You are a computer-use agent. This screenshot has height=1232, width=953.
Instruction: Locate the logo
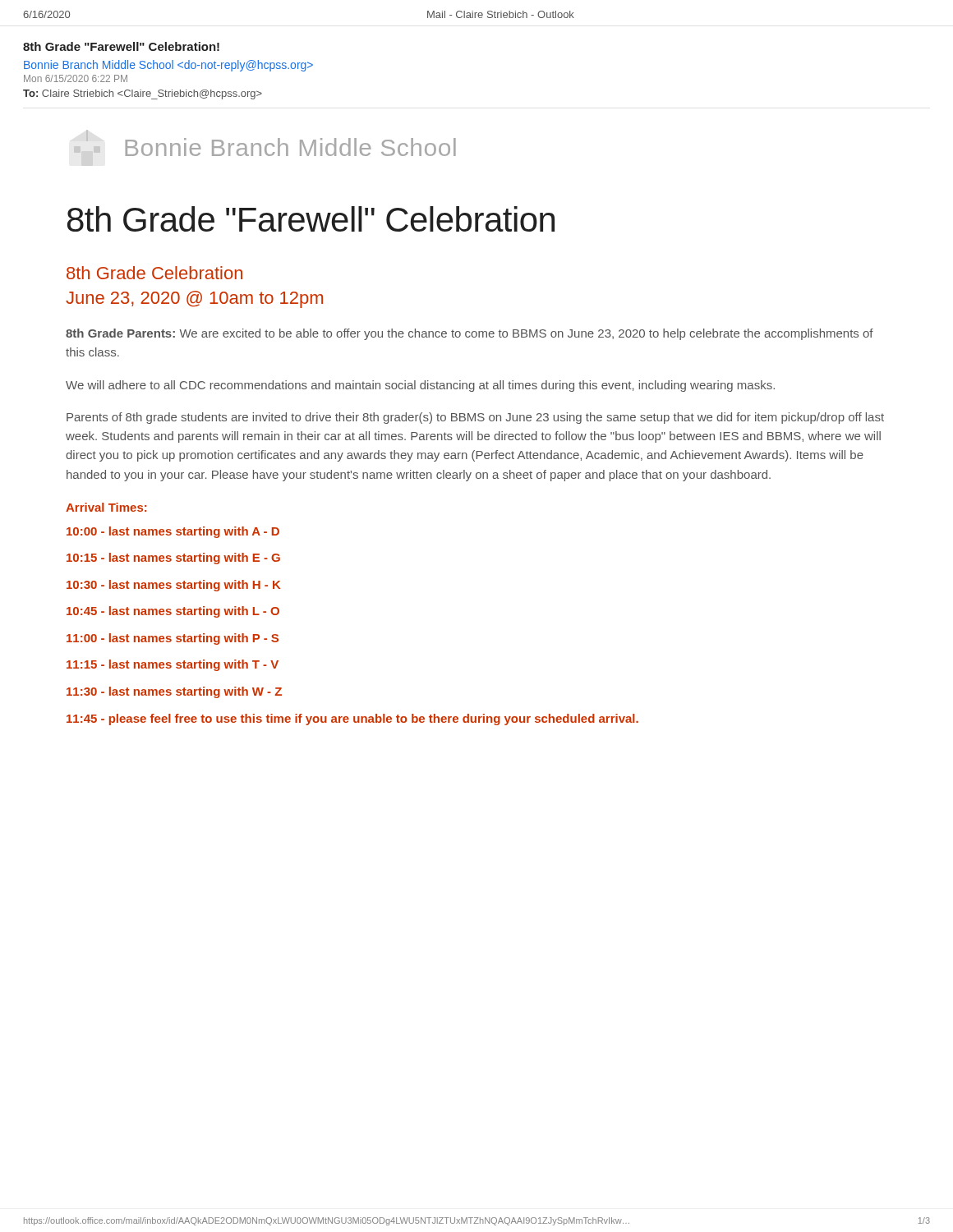pyautogui.click(x=476, y=143)
